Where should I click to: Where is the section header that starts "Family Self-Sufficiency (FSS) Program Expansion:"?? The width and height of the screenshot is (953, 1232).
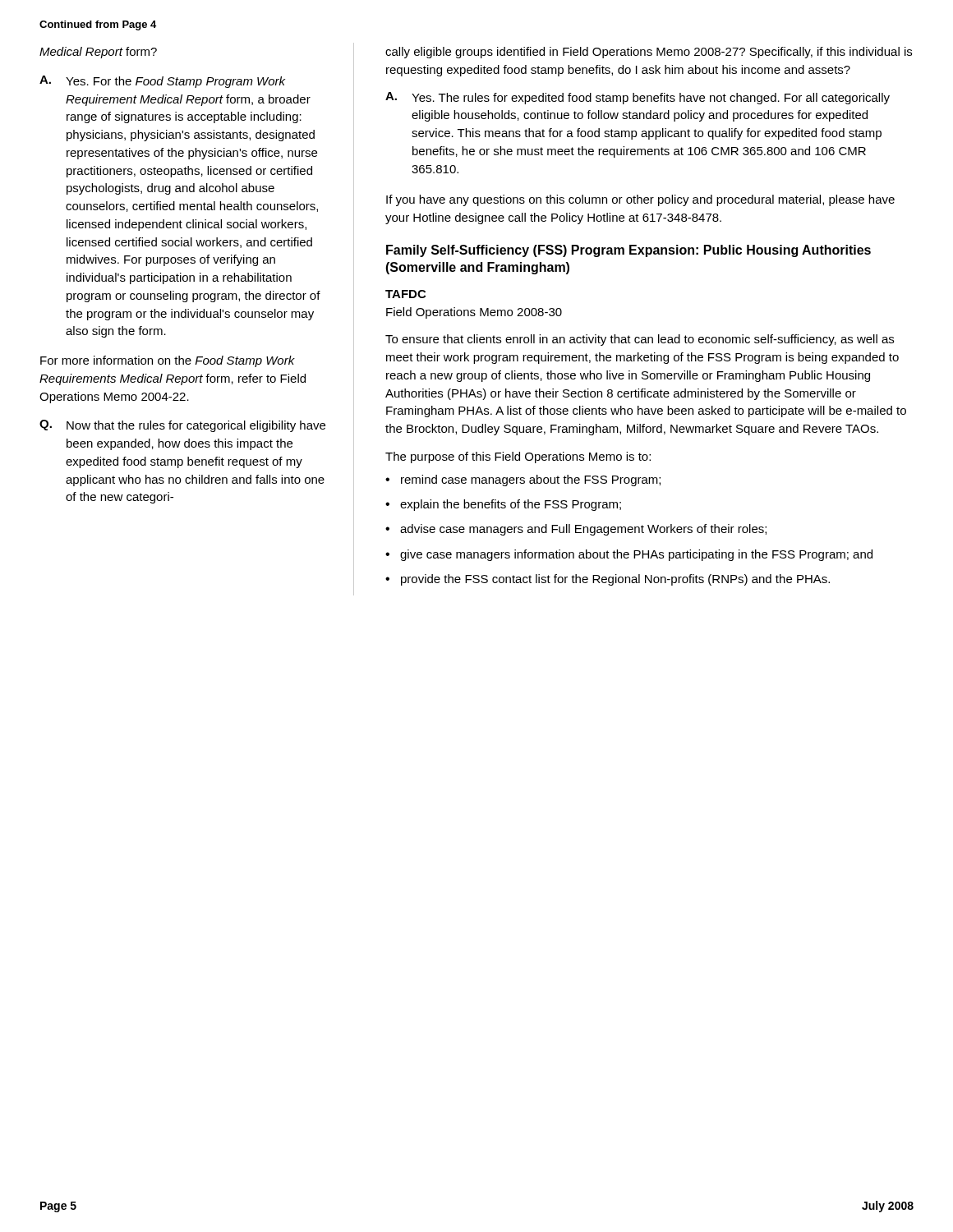click(x=628, y=259)
